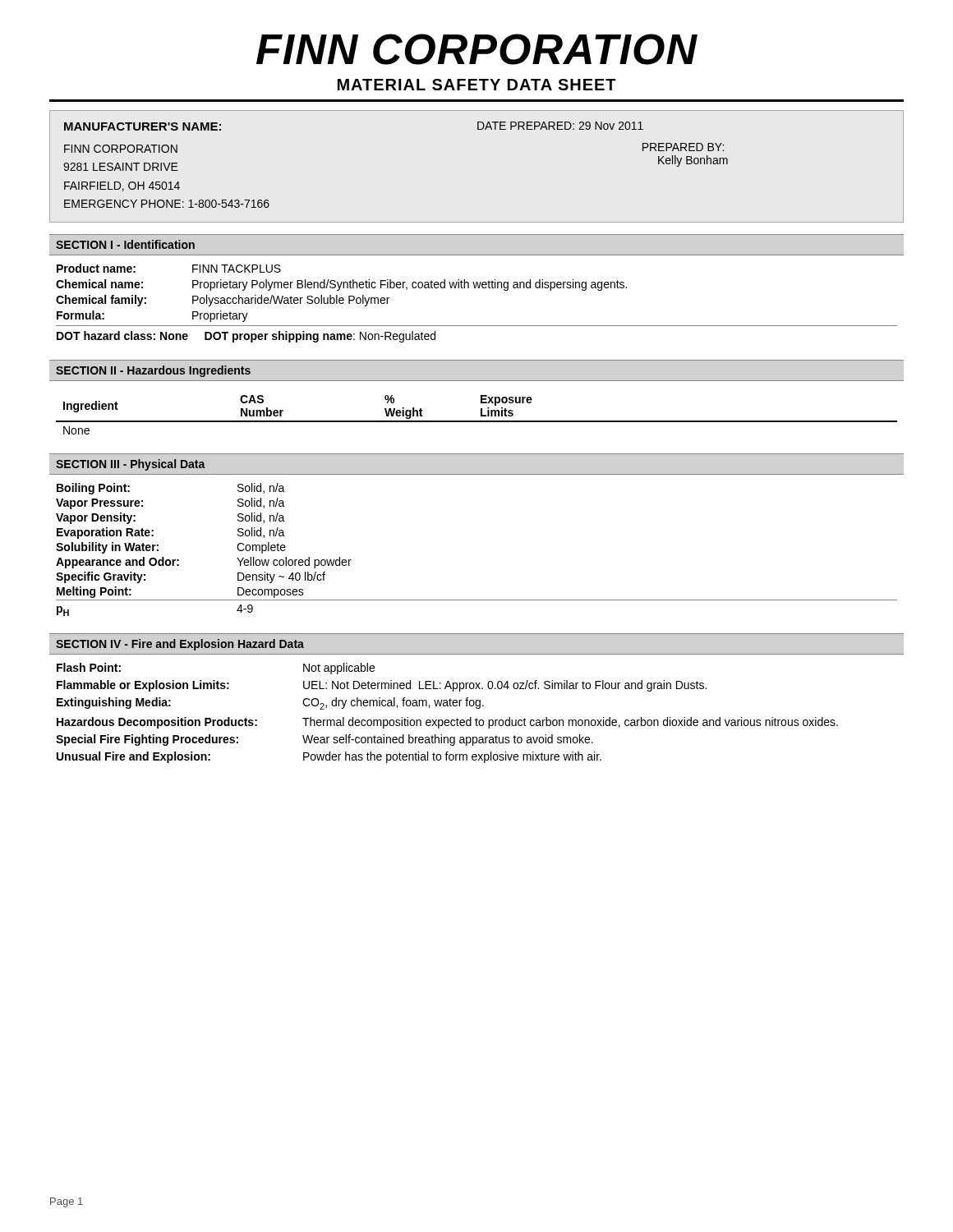The width and height of the screenshot is (953, 1232).
Task: Locate the text that says "Flash Point: Not applicable"
Action: tap(83, 668)
